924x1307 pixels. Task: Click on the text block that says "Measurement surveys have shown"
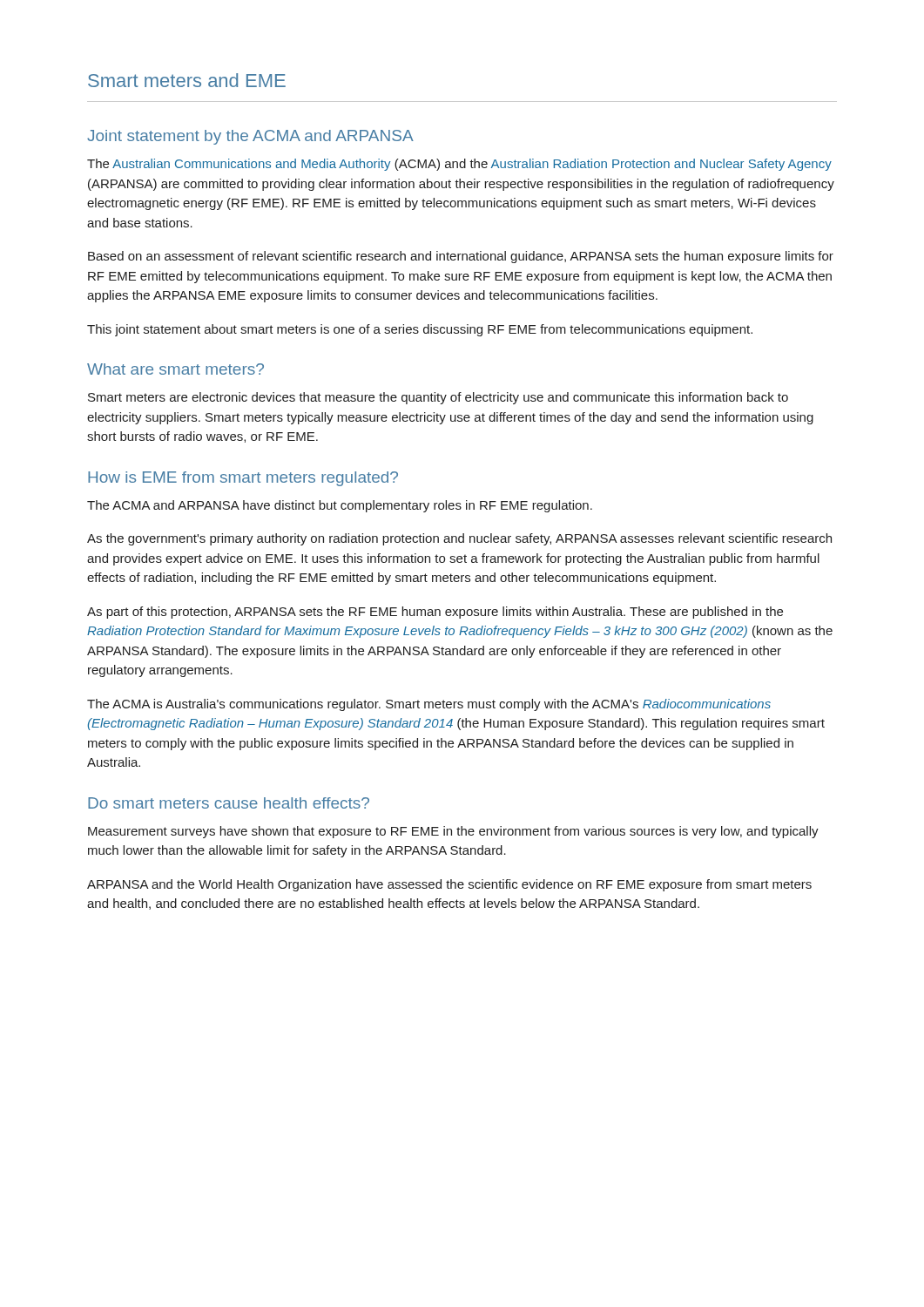[453, 840]
